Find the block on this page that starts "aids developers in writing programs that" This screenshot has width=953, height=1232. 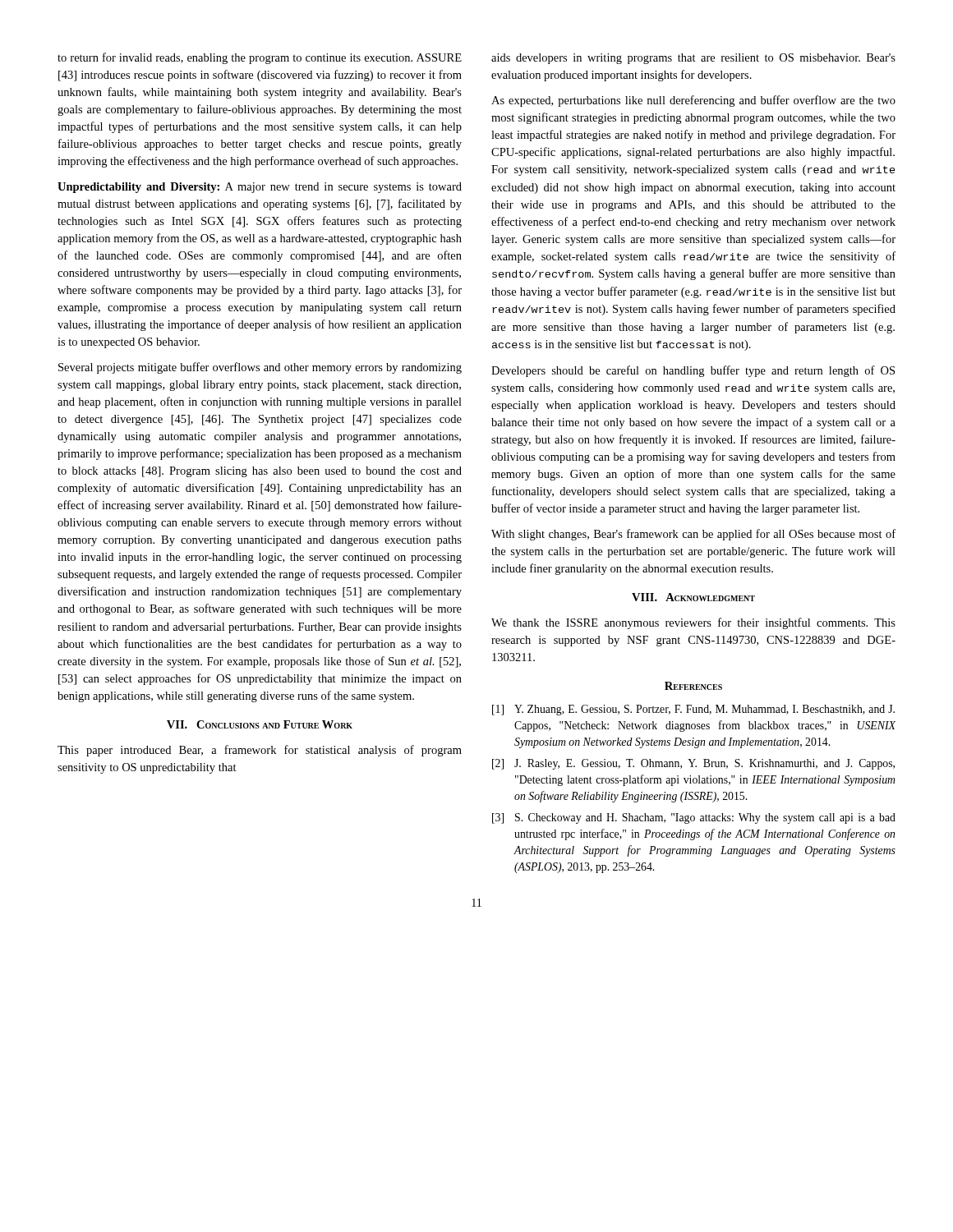pyautogui.click(x=693, y=67)
